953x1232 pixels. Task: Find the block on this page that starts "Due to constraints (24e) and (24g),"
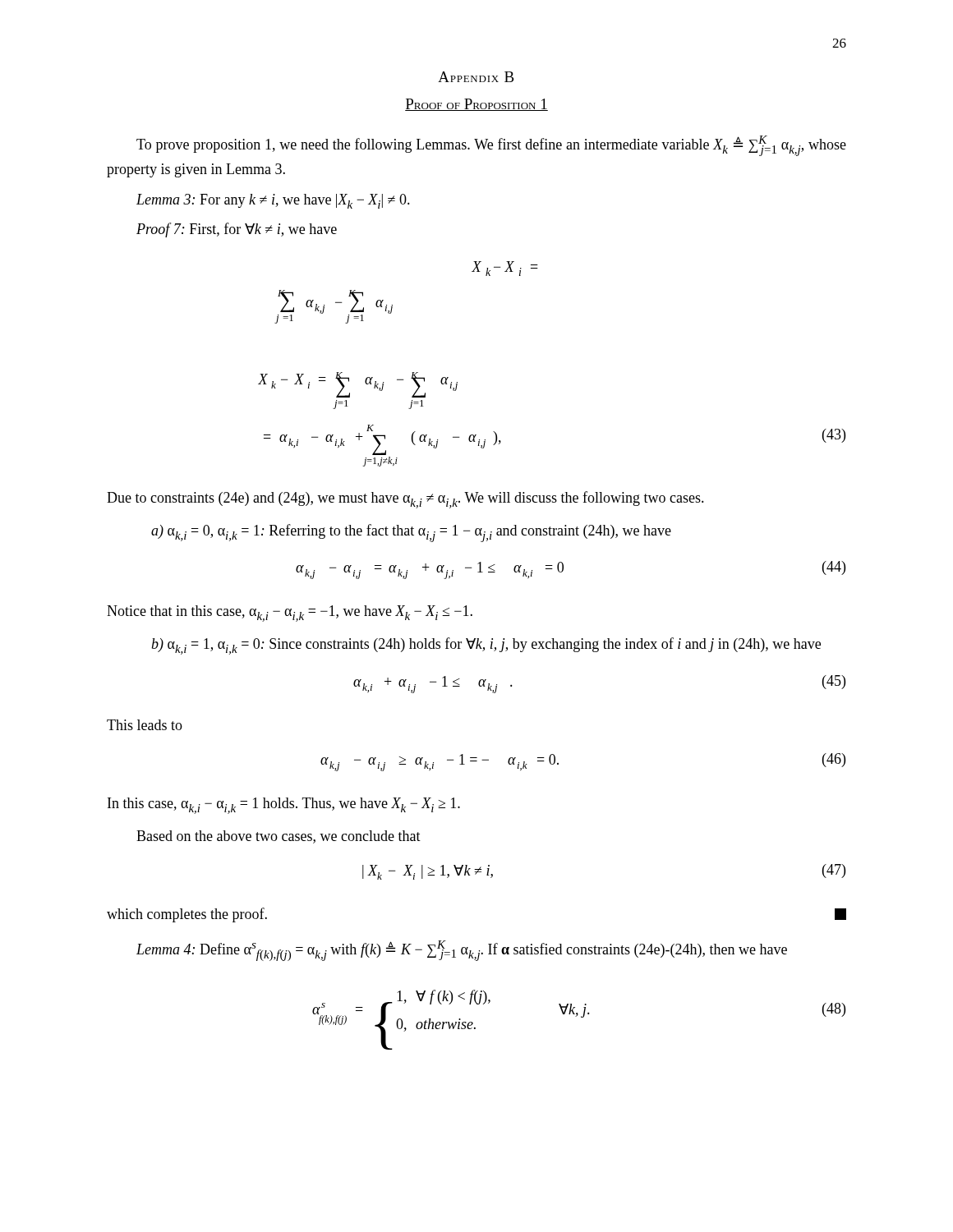[x=406, y=499]
